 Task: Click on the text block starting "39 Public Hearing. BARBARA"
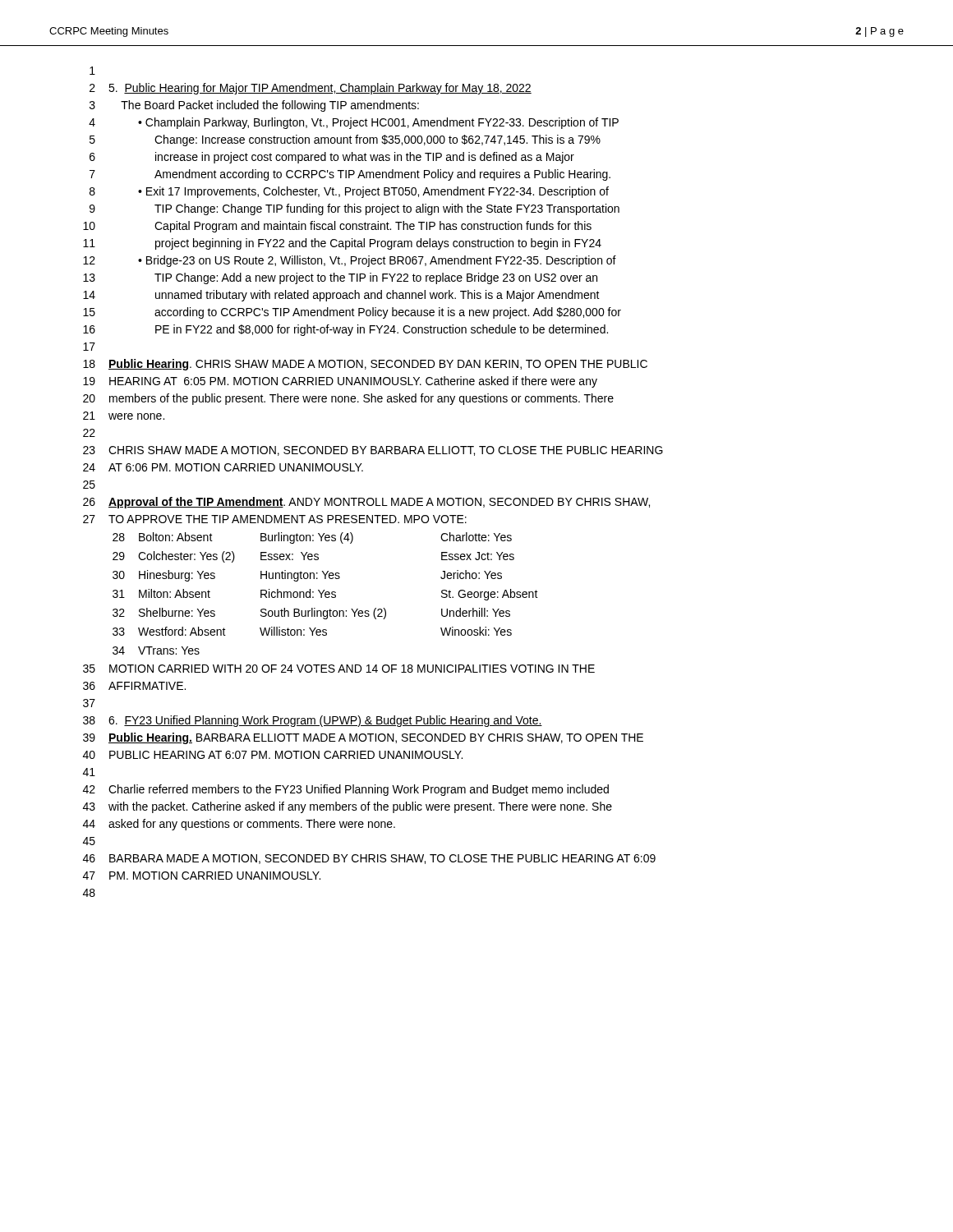tap(476, 738)
